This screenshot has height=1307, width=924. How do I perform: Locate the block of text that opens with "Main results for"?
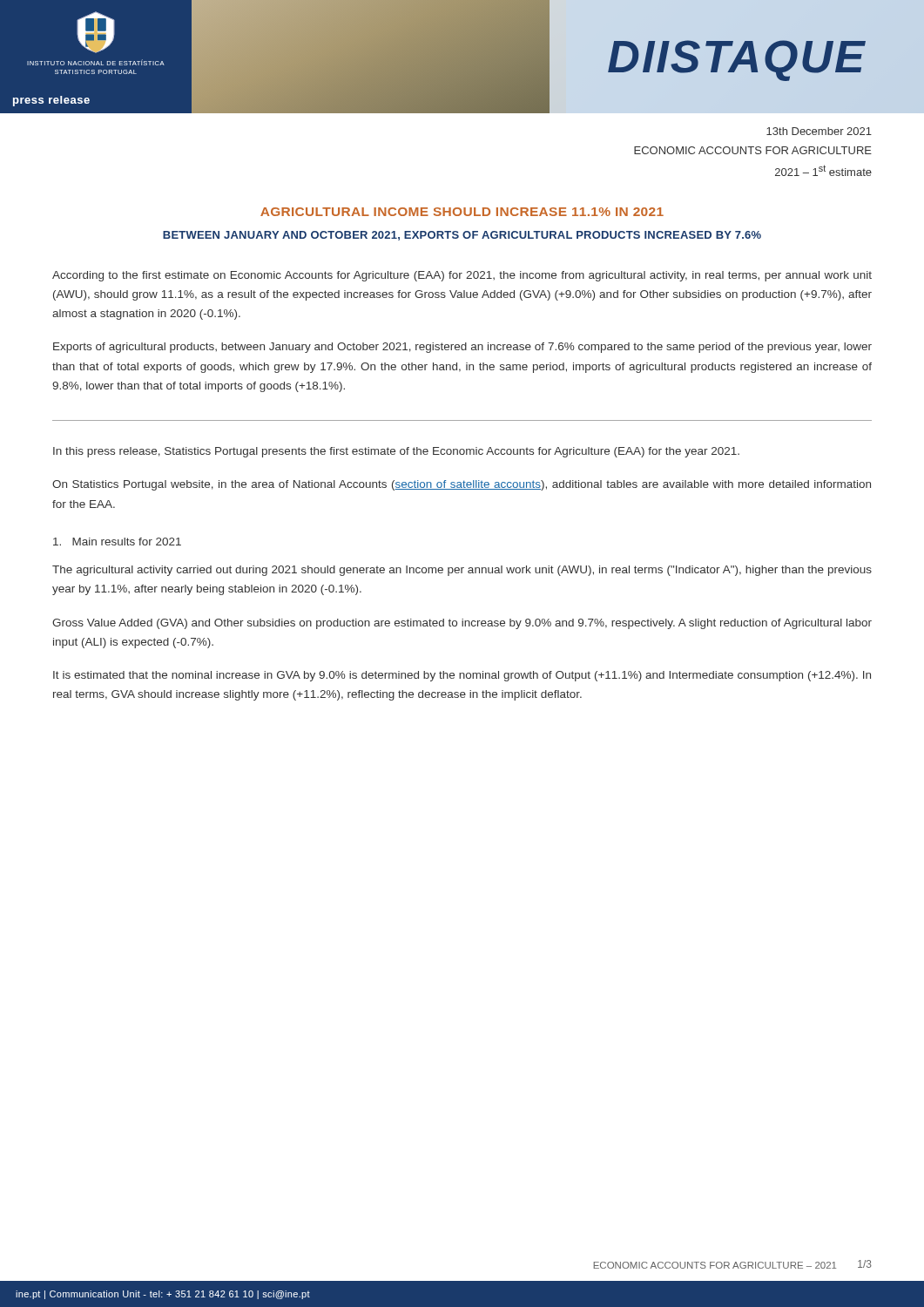click(x=117, y=541)
